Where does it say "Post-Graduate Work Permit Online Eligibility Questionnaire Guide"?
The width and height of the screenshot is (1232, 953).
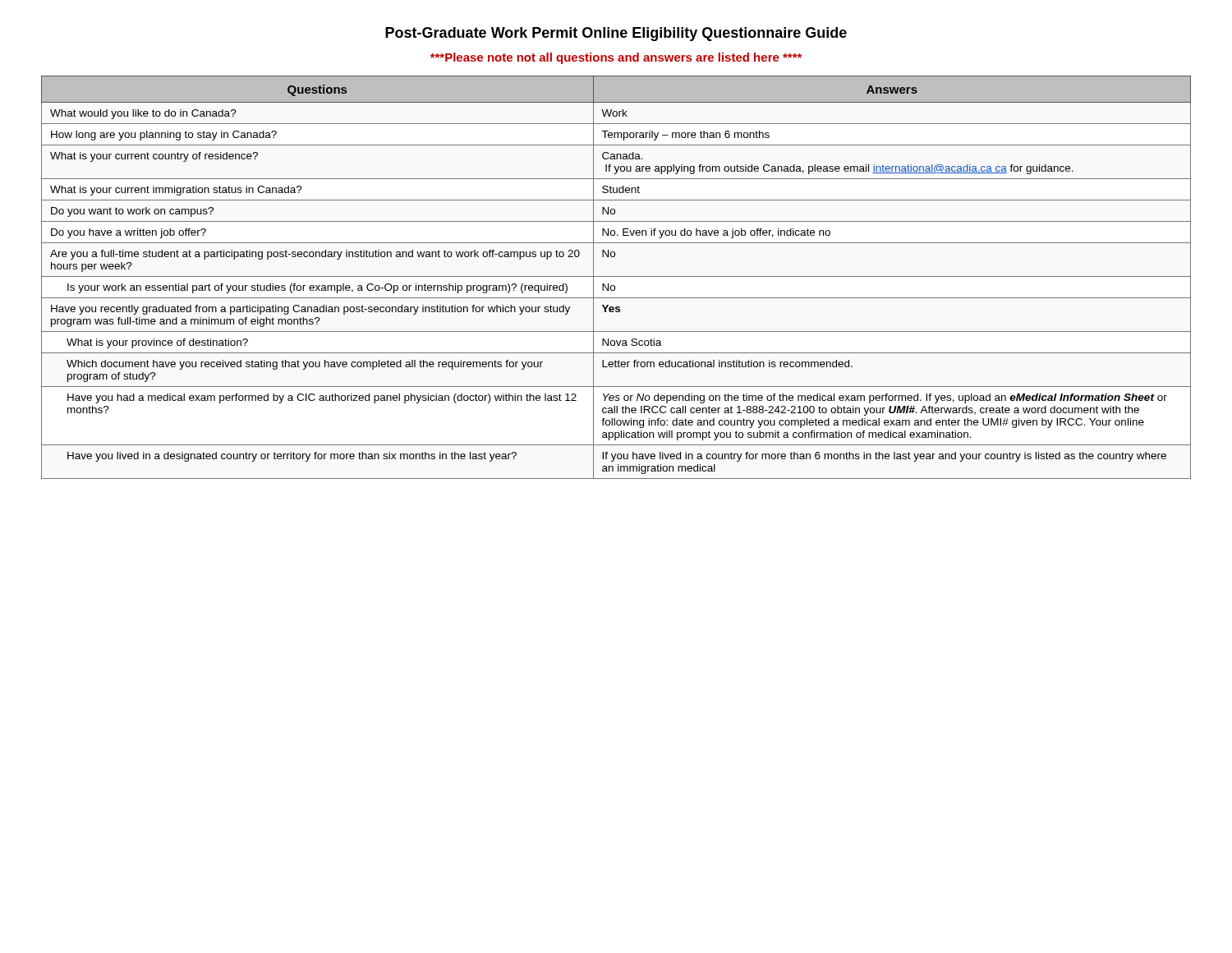[x=616, y=33]
